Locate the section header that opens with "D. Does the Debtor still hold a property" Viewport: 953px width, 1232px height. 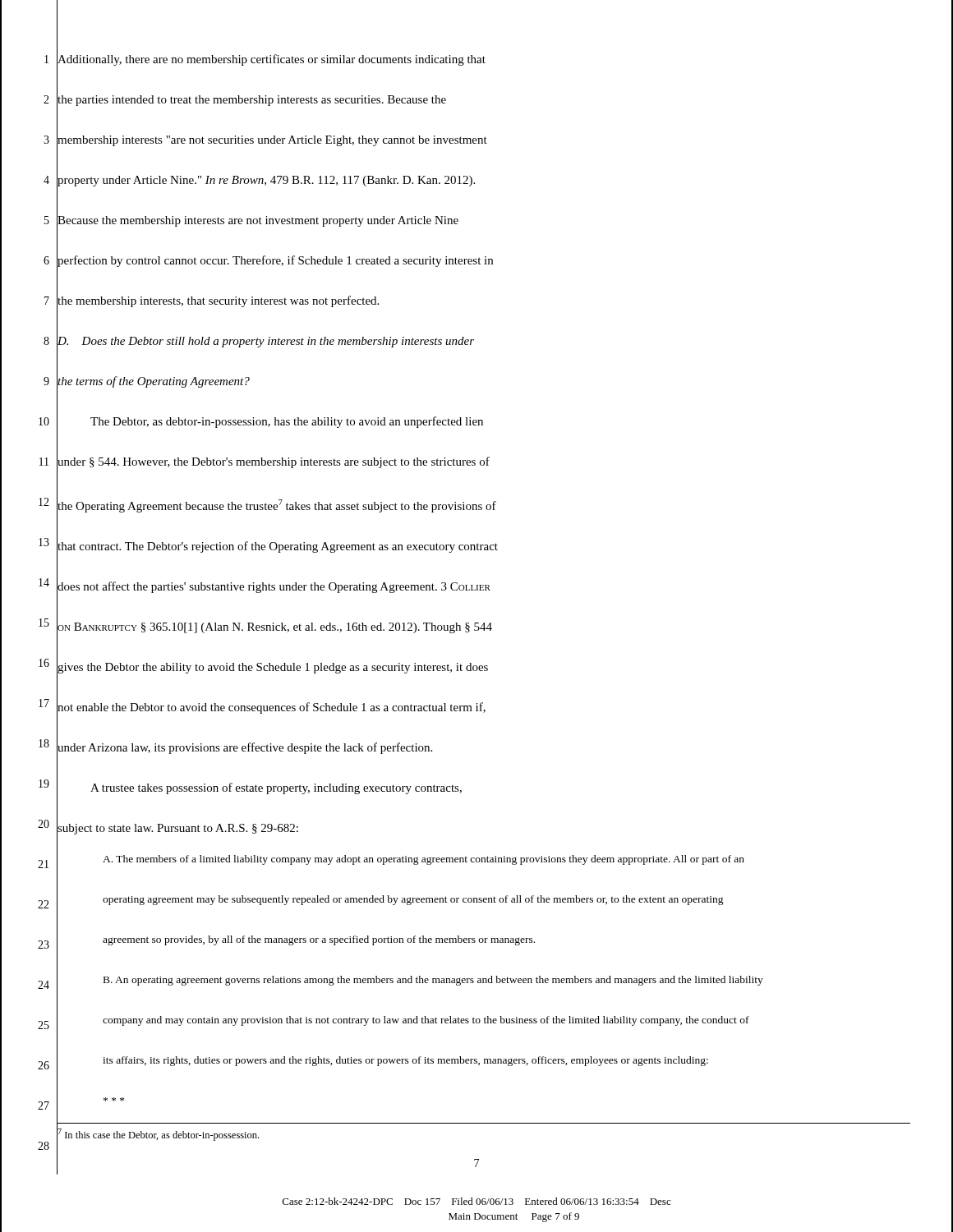[x=484, y=361]
